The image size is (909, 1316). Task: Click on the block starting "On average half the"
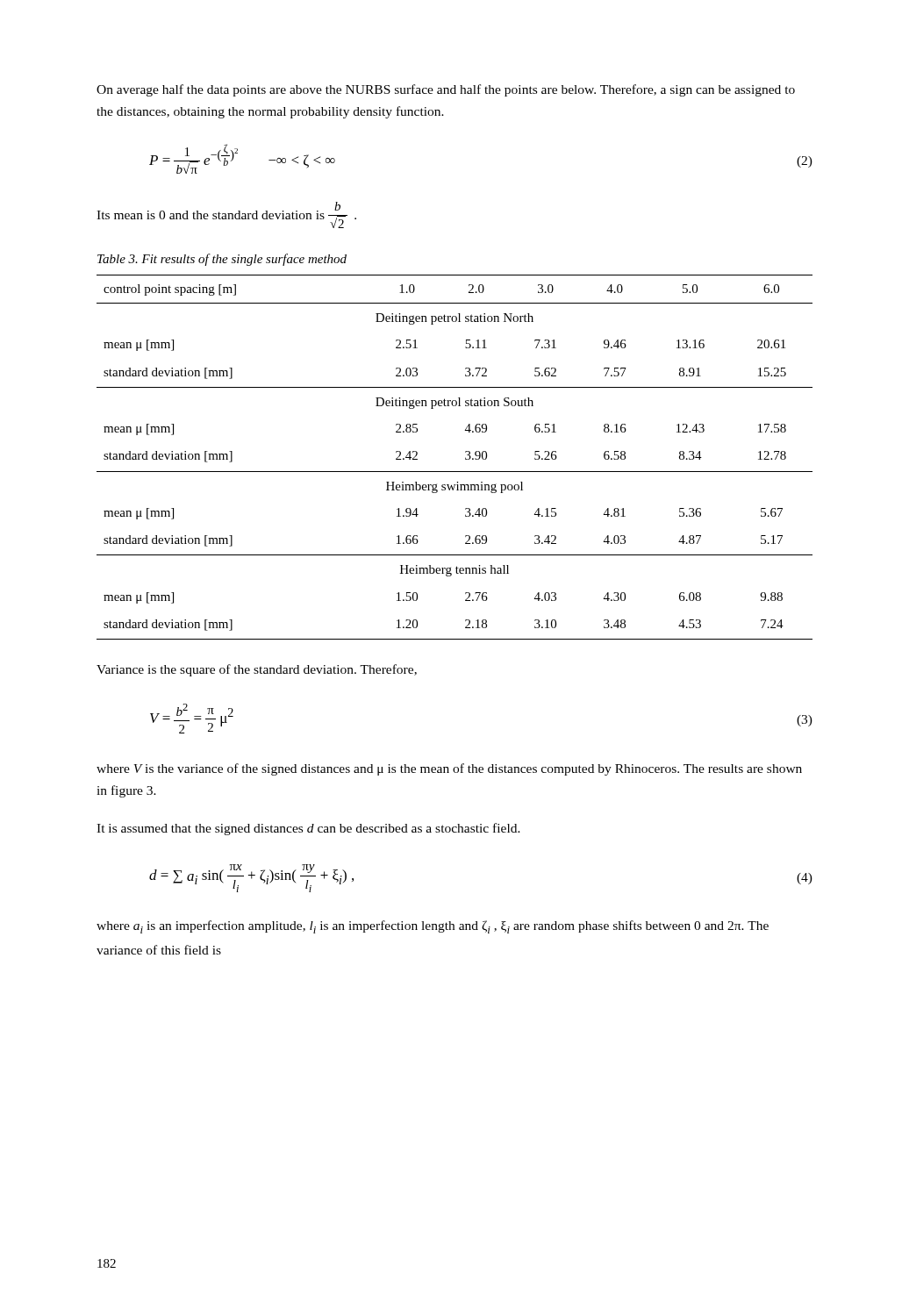point(446,100)
